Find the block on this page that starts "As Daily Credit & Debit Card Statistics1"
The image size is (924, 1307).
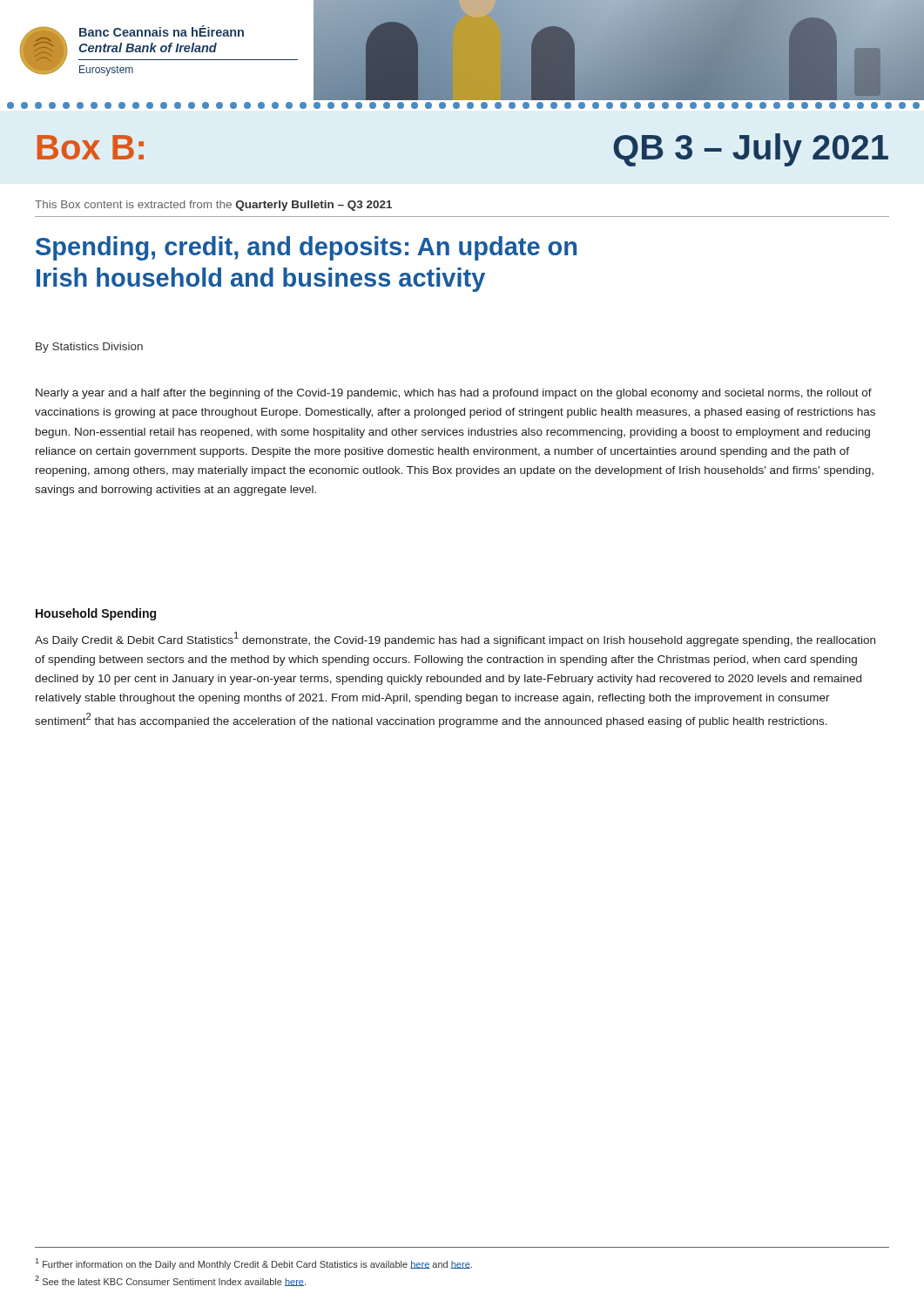(x=462, y=679)
